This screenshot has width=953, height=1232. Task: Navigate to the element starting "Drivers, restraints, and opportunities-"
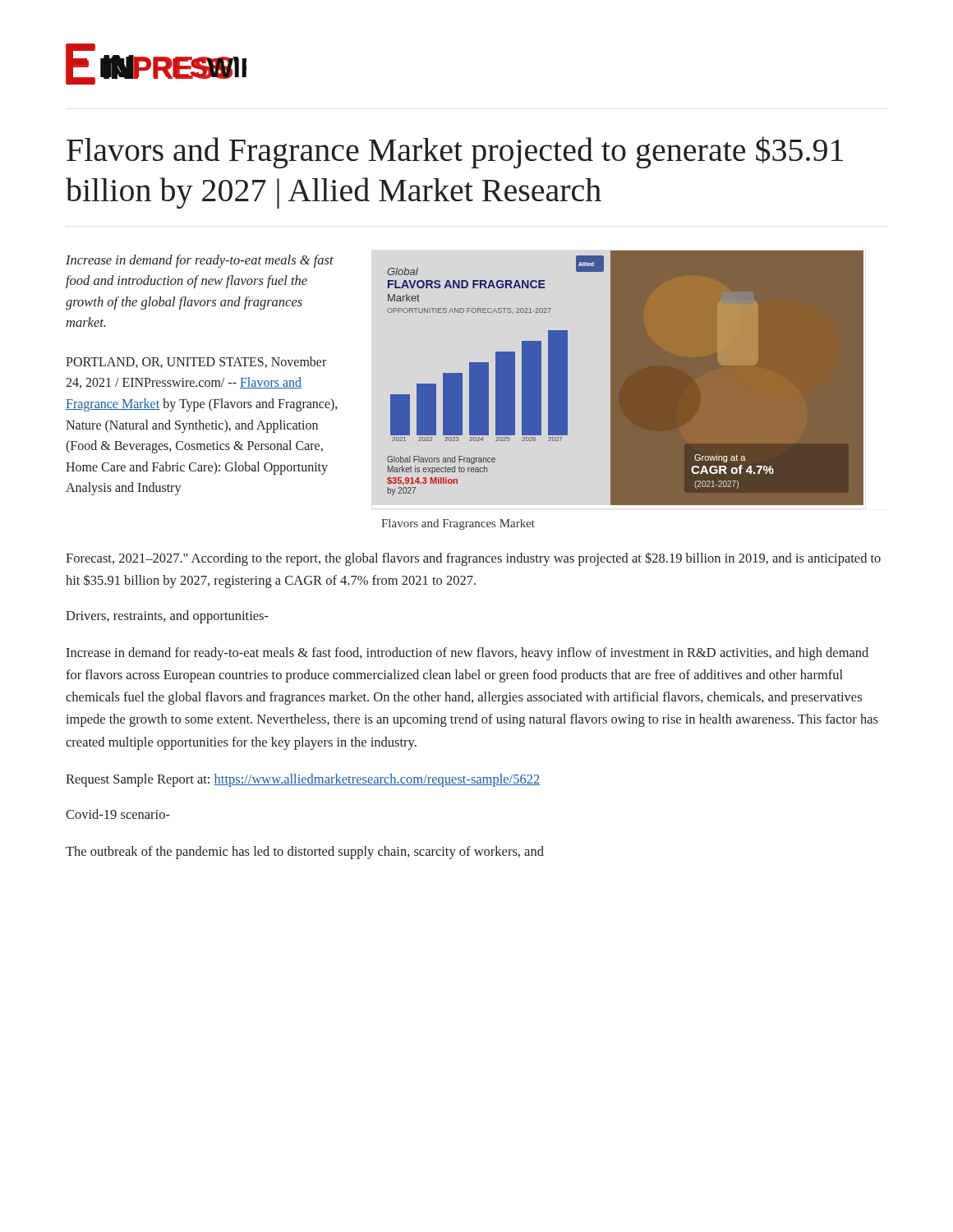[x=167, y=617]
